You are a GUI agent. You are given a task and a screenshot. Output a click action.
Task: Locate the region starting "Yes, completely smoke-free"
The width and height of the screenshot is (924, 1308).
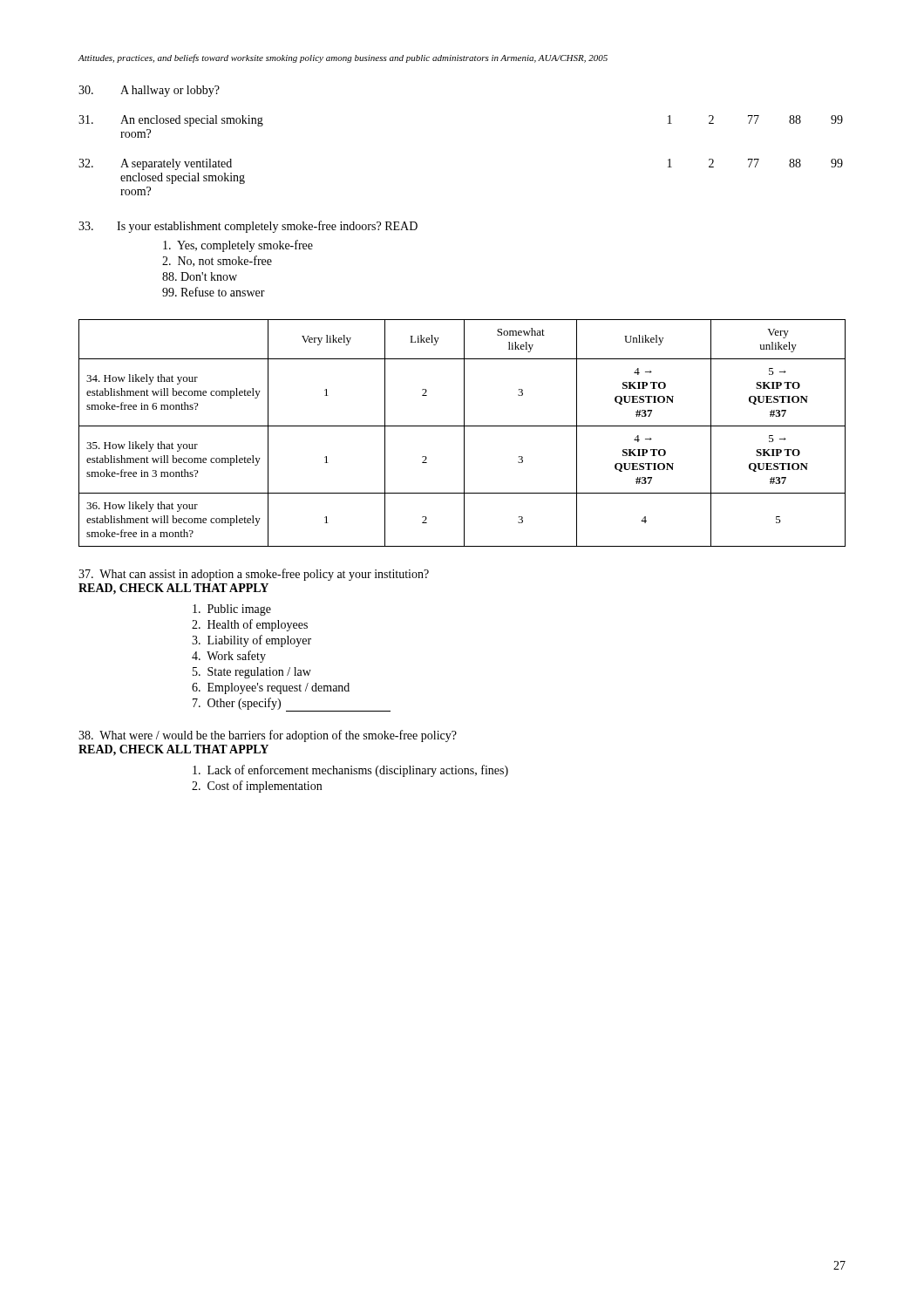coord(238,246)
